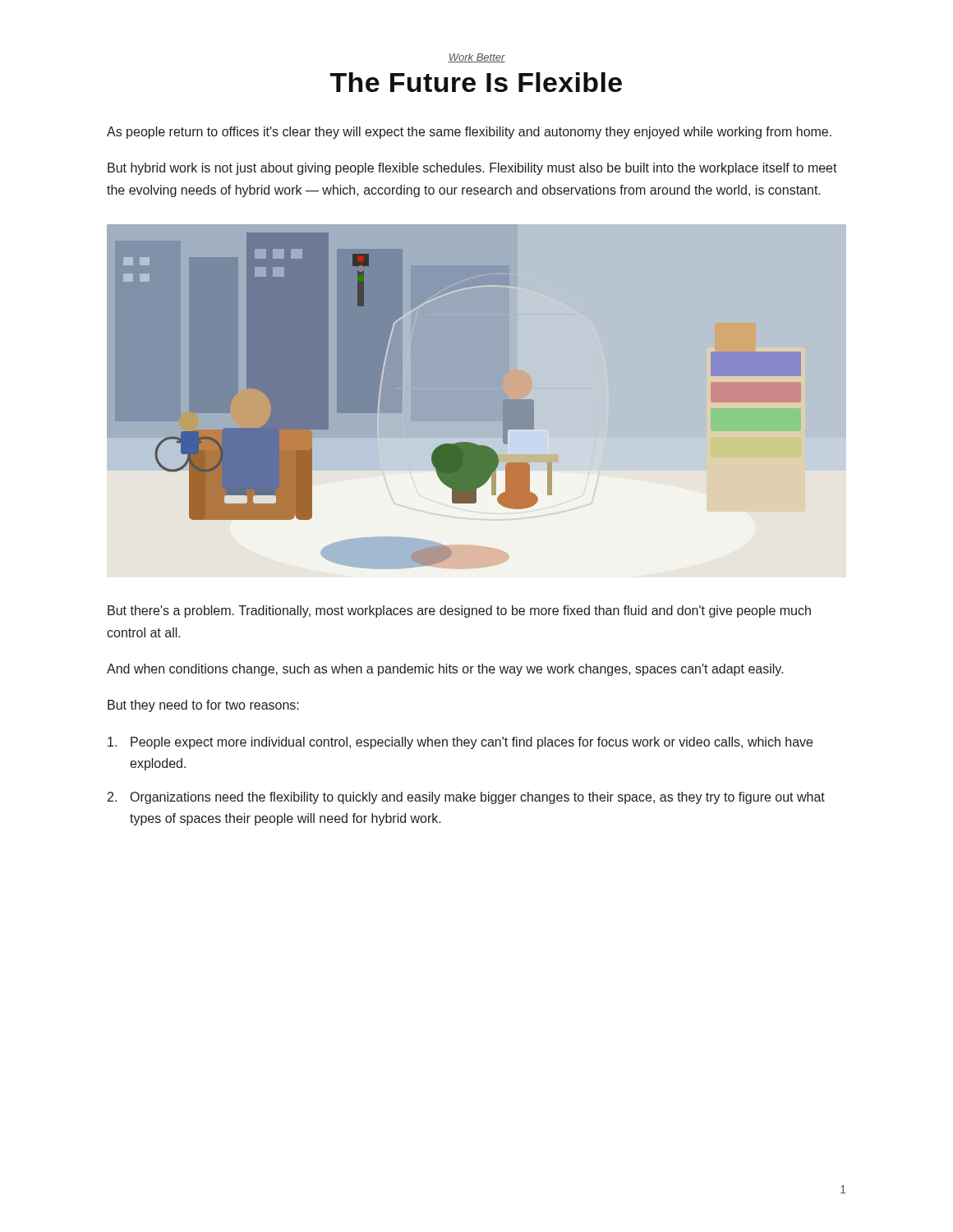Select the text block containing "And when conditions change, such as when"
953x1232 pixels.
click(446, 669)
